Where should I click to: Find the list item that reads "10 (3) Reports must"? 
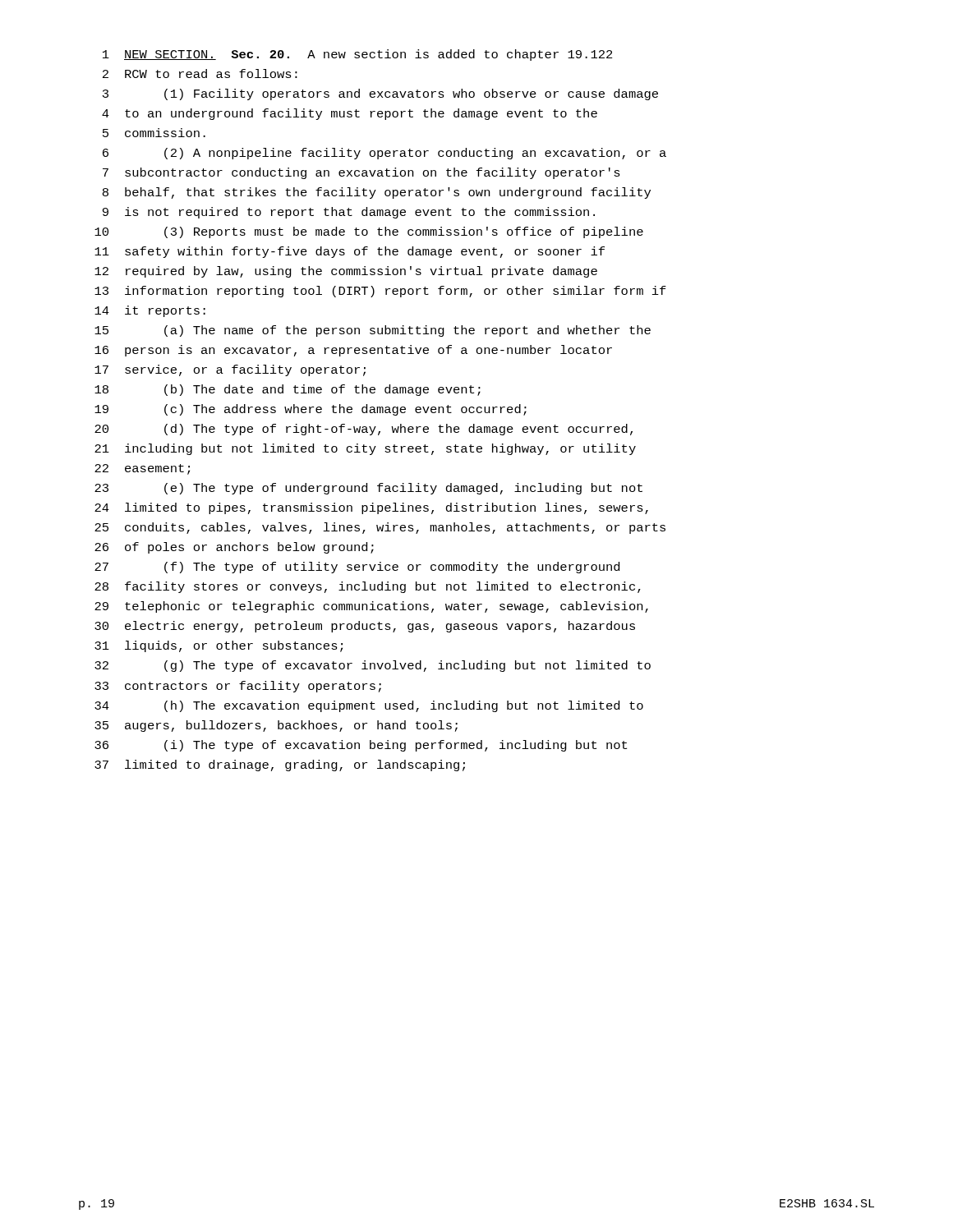pos(476,233)
